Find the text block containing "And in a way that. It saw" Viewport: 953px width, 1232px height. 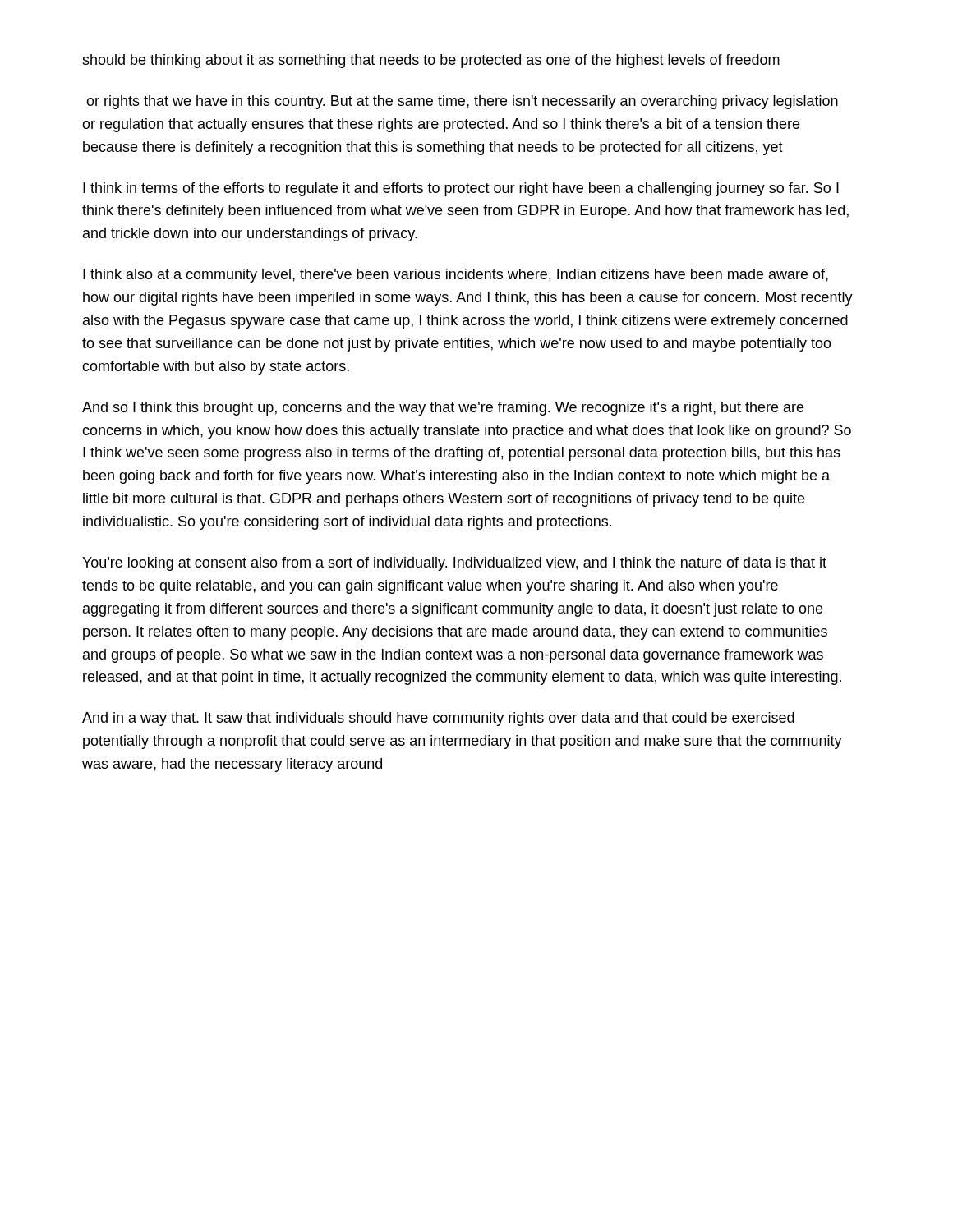(462, 741)
